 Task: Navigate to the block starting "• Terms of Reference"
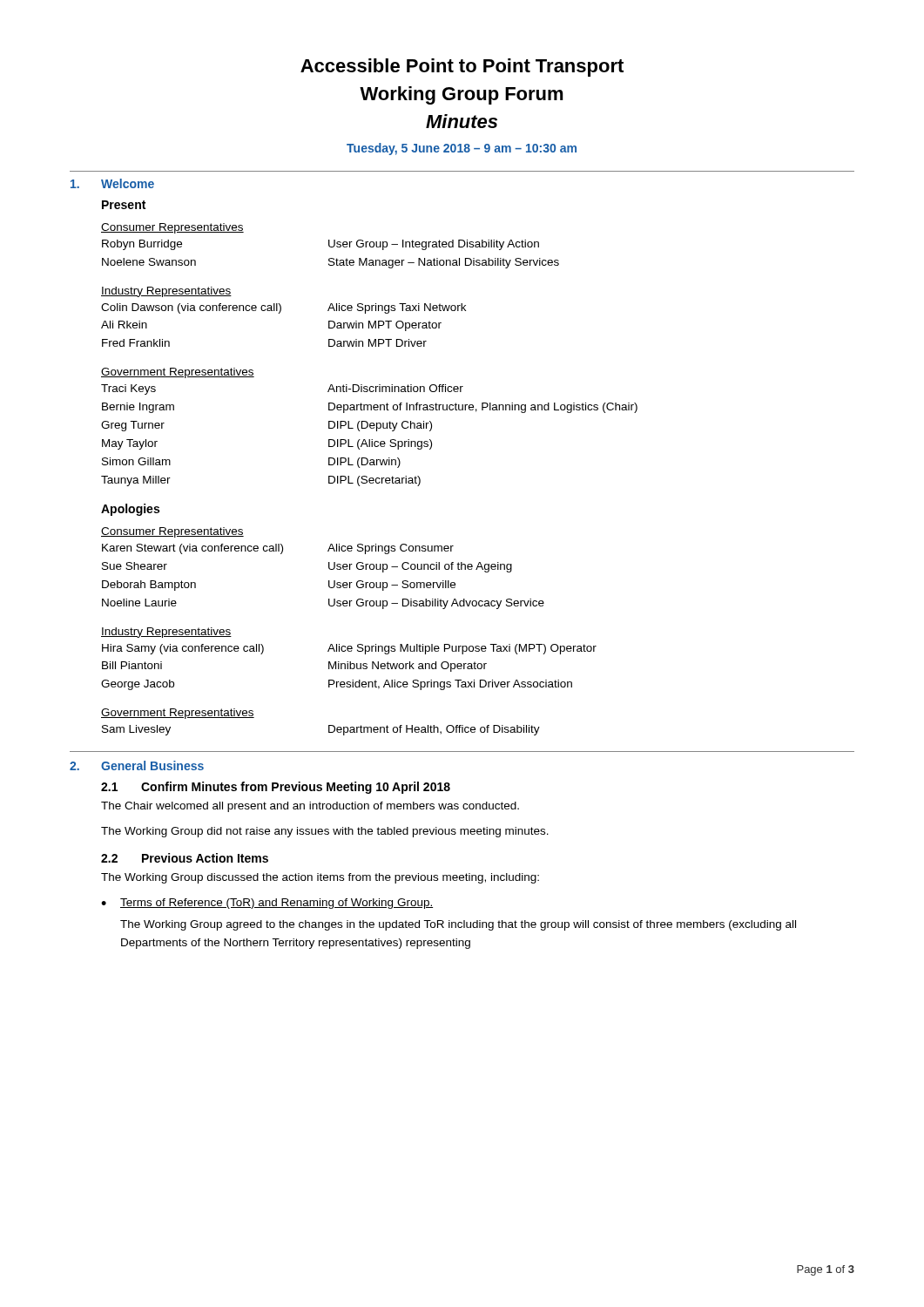point(478,923)
